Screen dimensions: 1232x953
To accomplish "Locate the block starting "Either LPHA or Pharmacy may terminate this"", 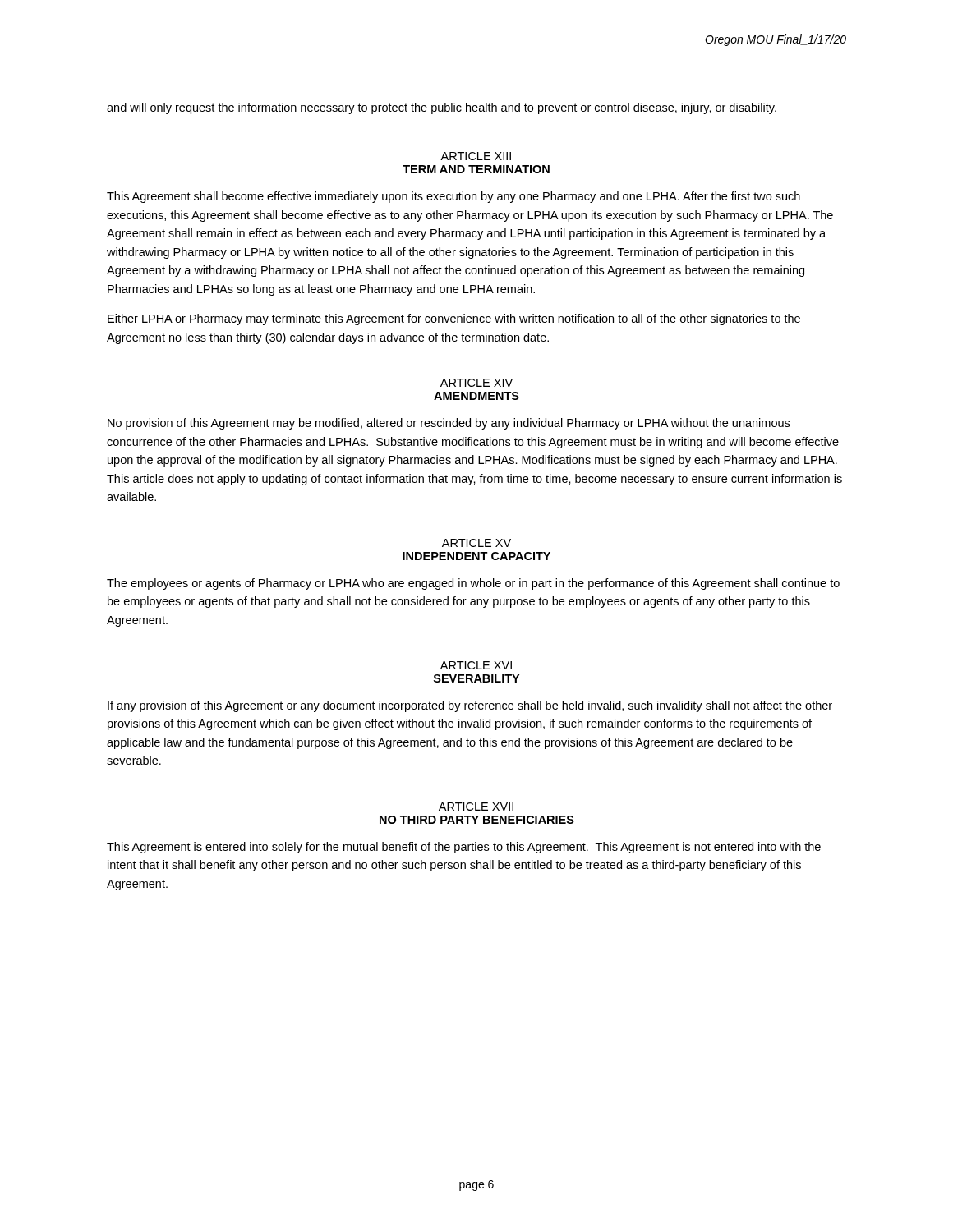I will click(454, 328).
